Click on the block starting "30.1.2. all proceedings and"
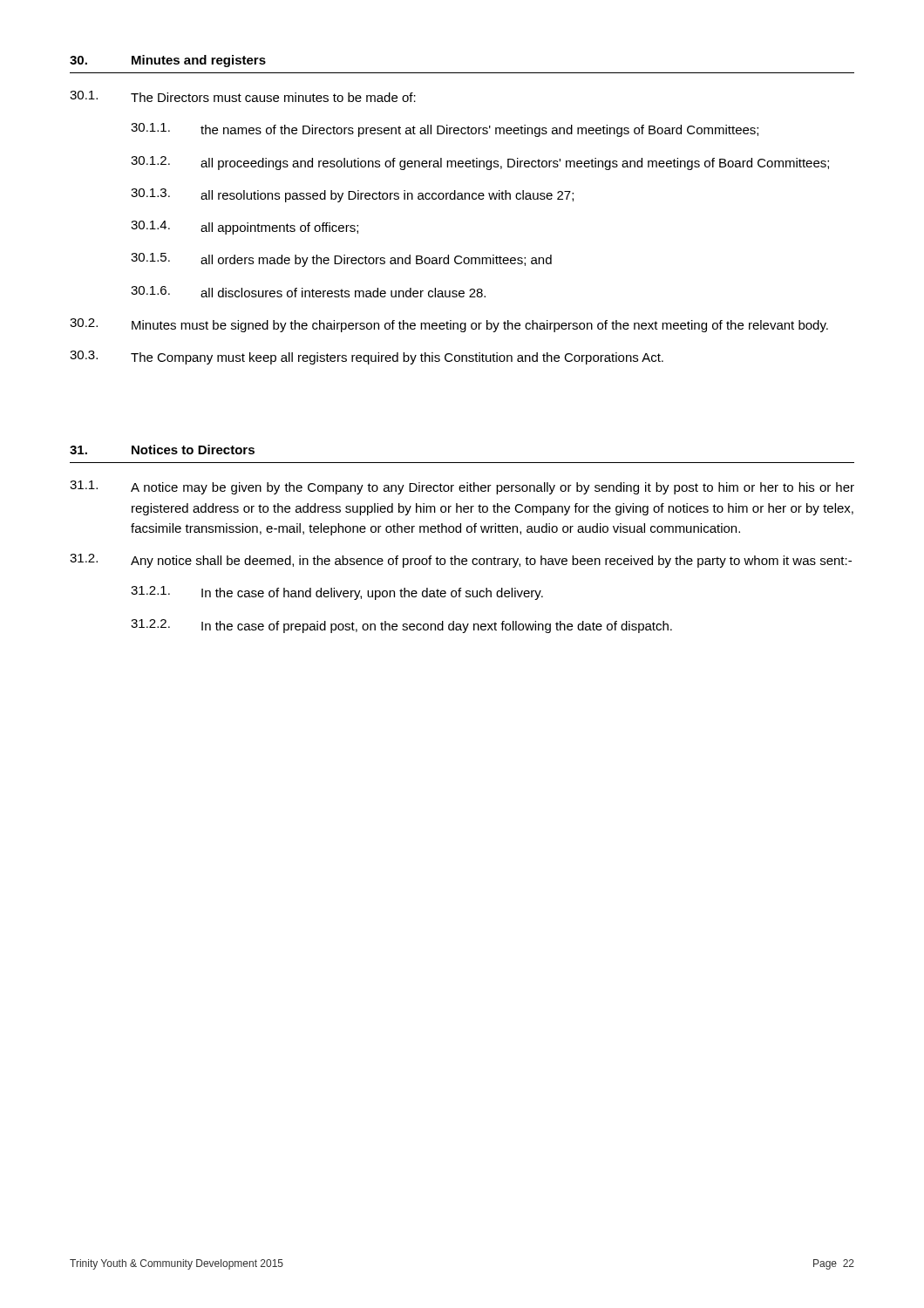924x1308 pixels. tap(492, 162)
